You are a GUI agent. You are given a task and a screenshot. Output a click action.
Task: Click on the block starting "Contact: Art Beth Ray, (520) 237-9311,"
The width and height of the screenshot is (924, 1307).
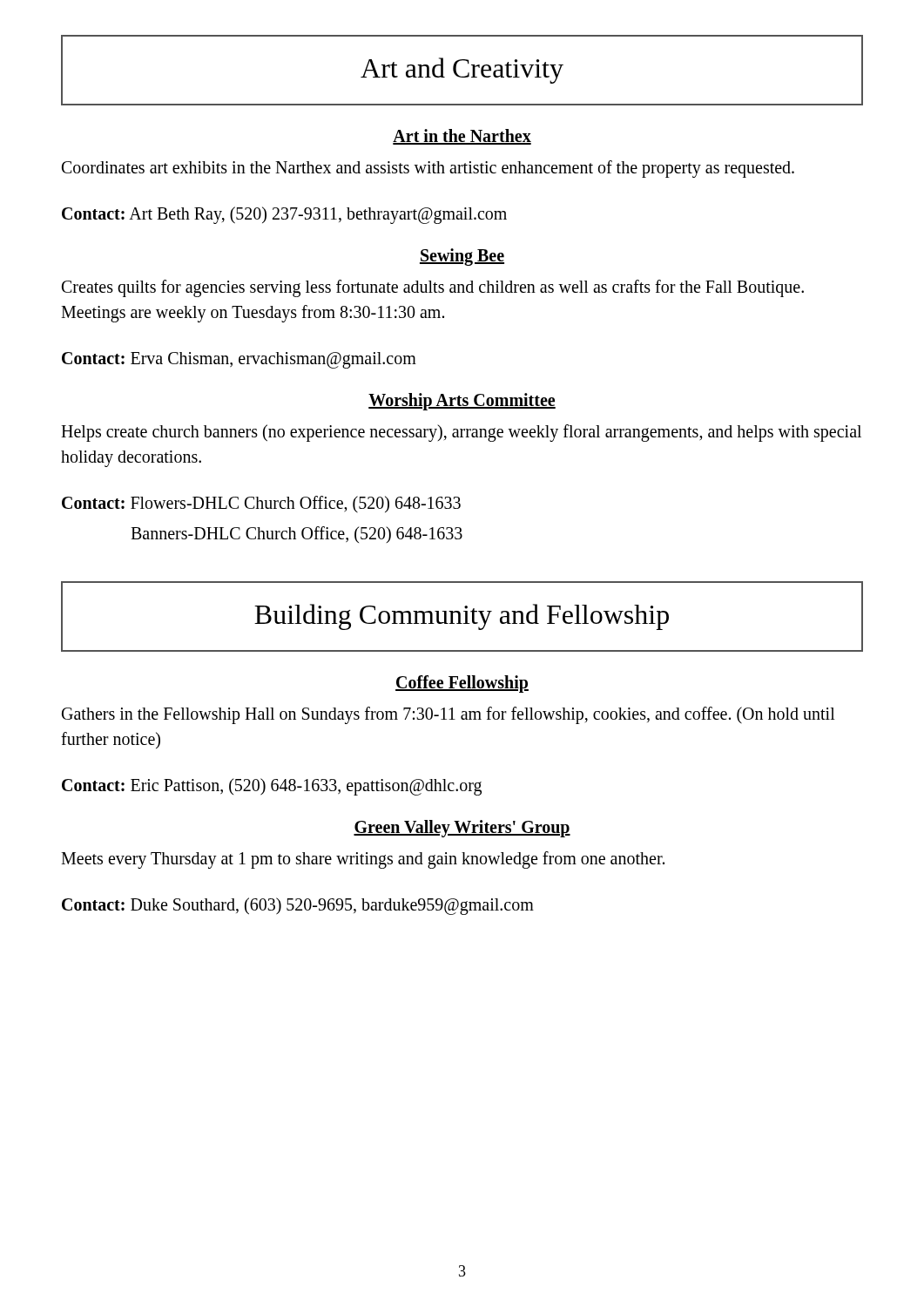click(284, 213)
